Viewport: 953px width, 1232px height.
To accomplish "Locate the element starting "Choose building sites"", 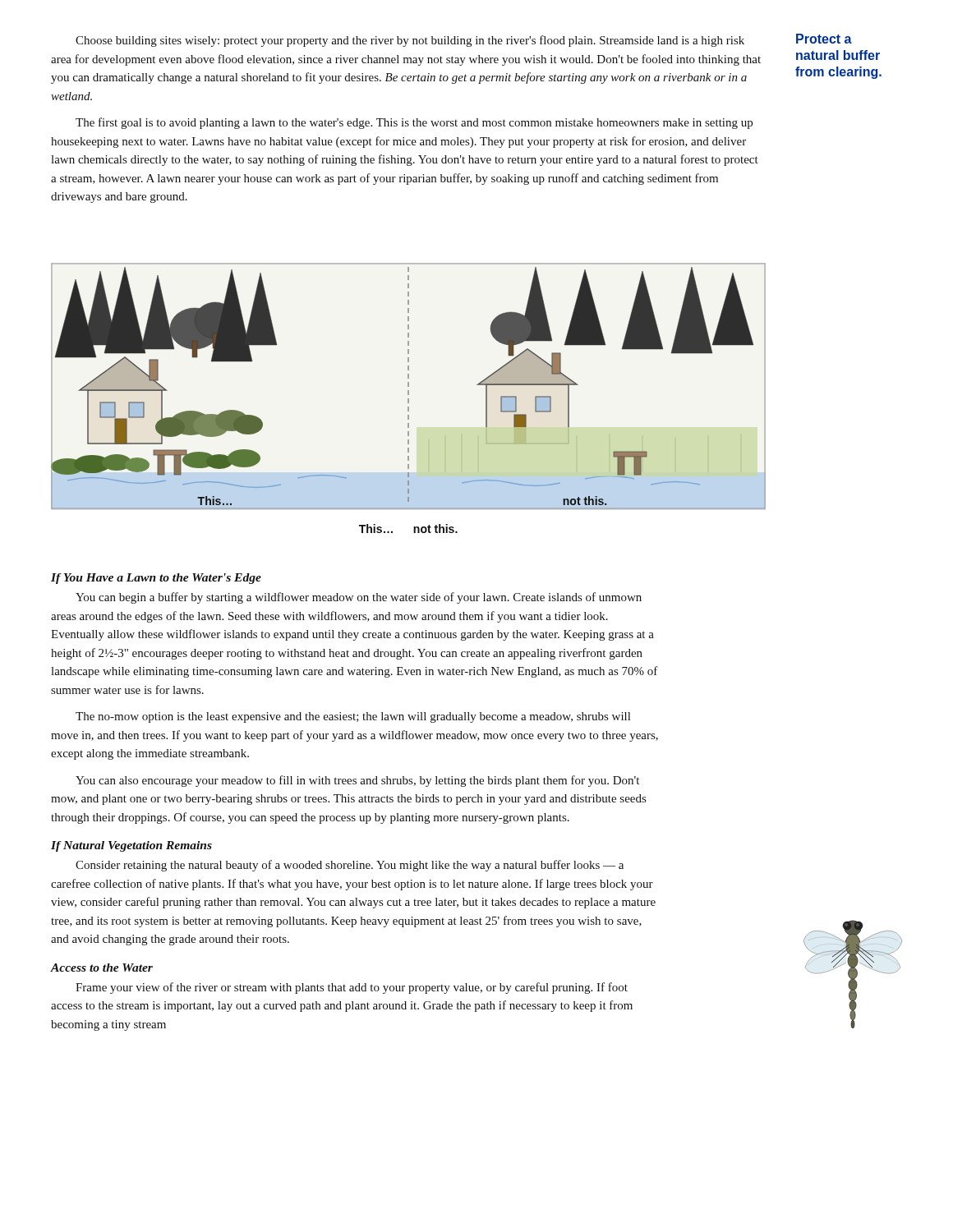I will pos(408,118).
